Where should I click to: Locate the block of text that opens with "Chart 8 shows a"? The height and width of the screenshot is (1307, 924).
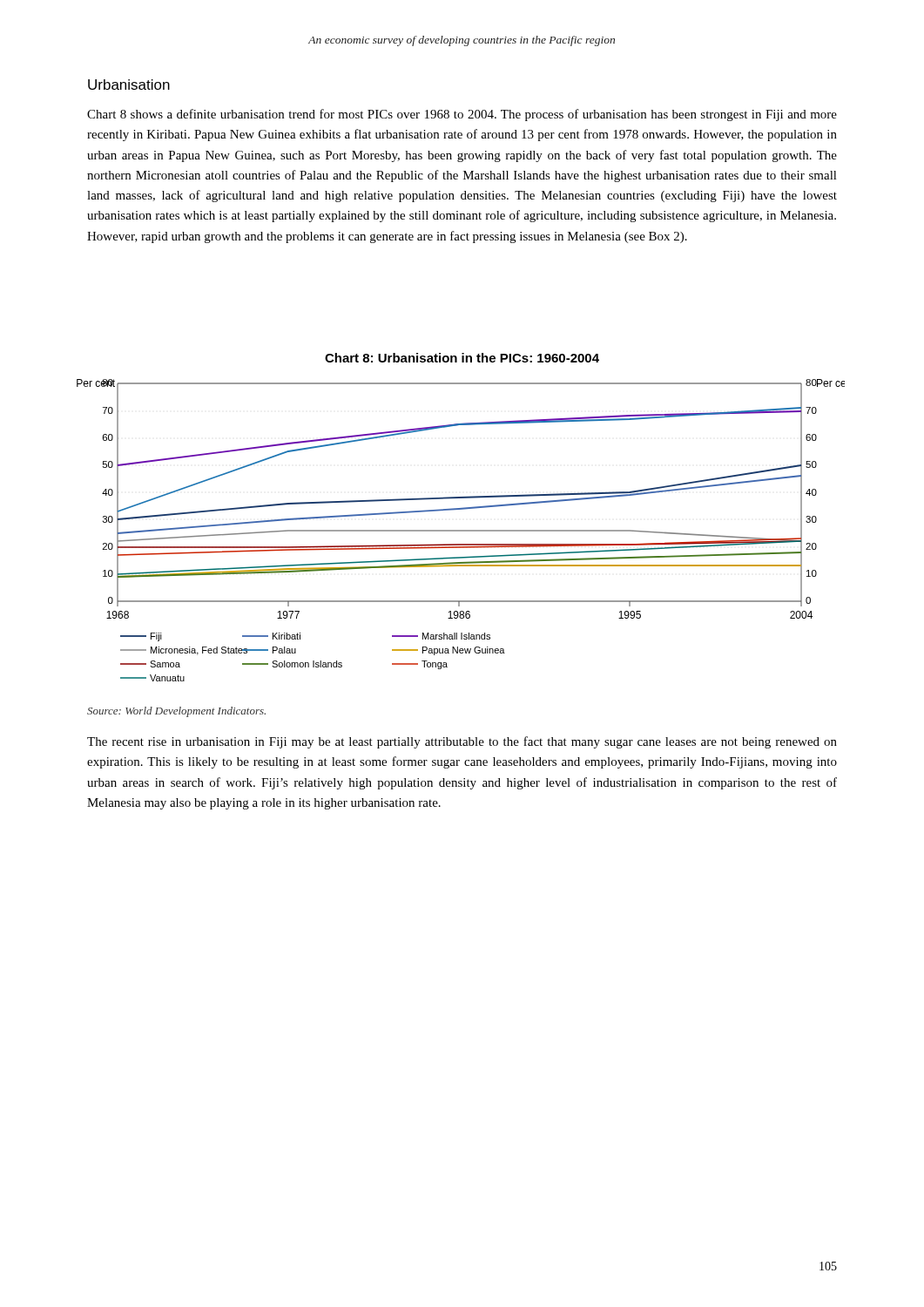pos(462,175)
